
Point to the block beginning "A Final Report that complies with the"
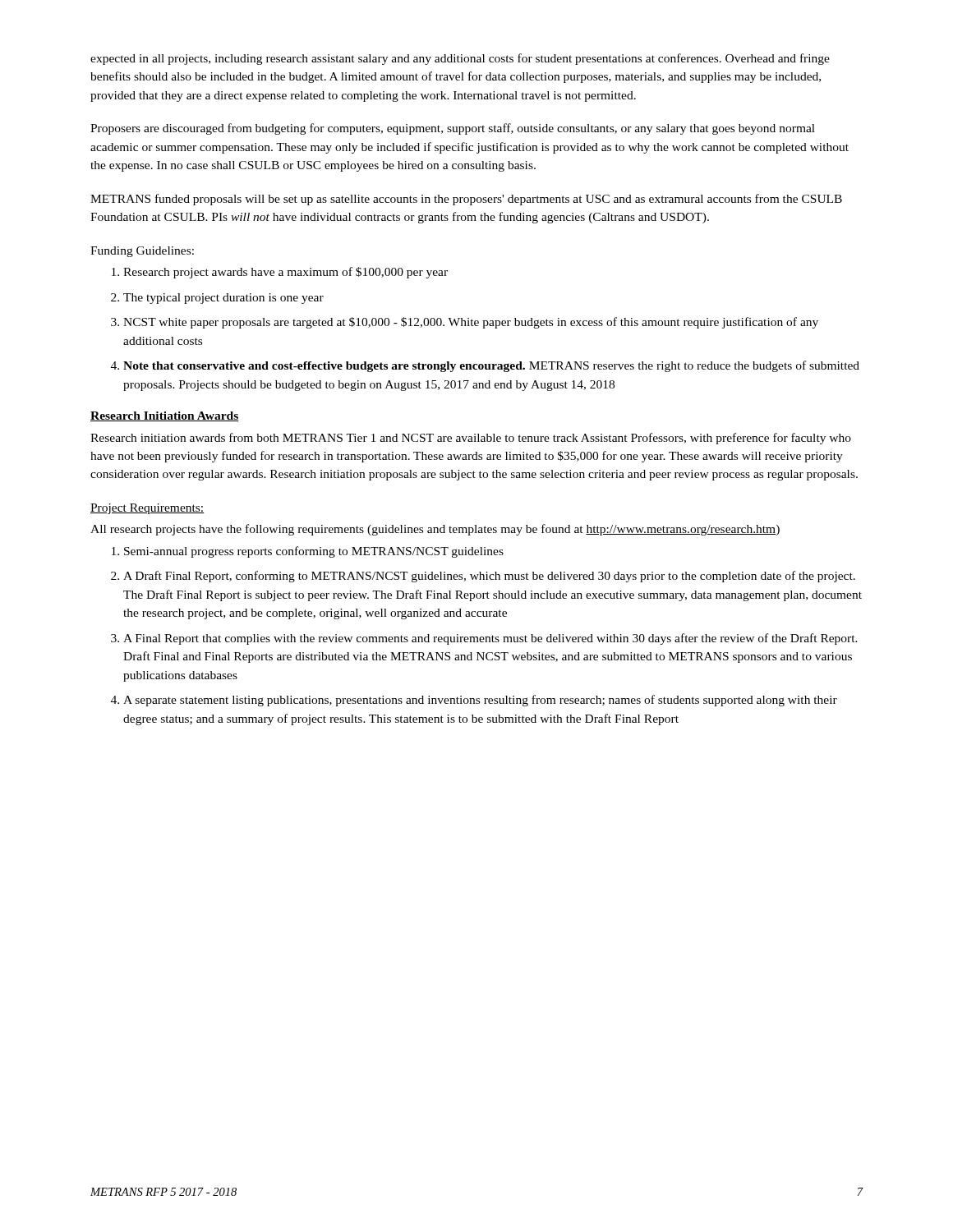491,656
